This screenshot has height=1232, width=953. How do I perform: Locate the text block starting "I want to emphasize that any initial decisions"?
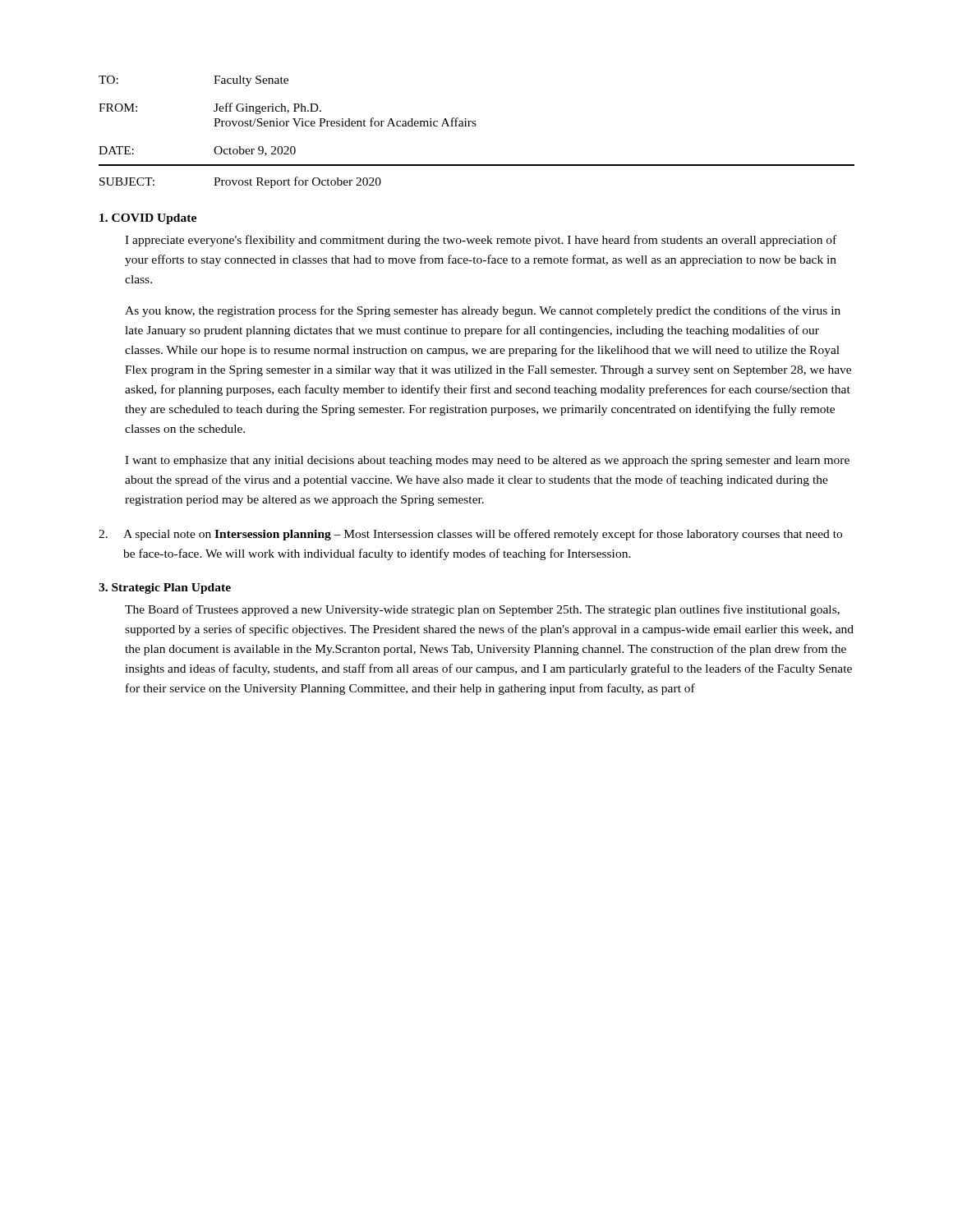487,479
